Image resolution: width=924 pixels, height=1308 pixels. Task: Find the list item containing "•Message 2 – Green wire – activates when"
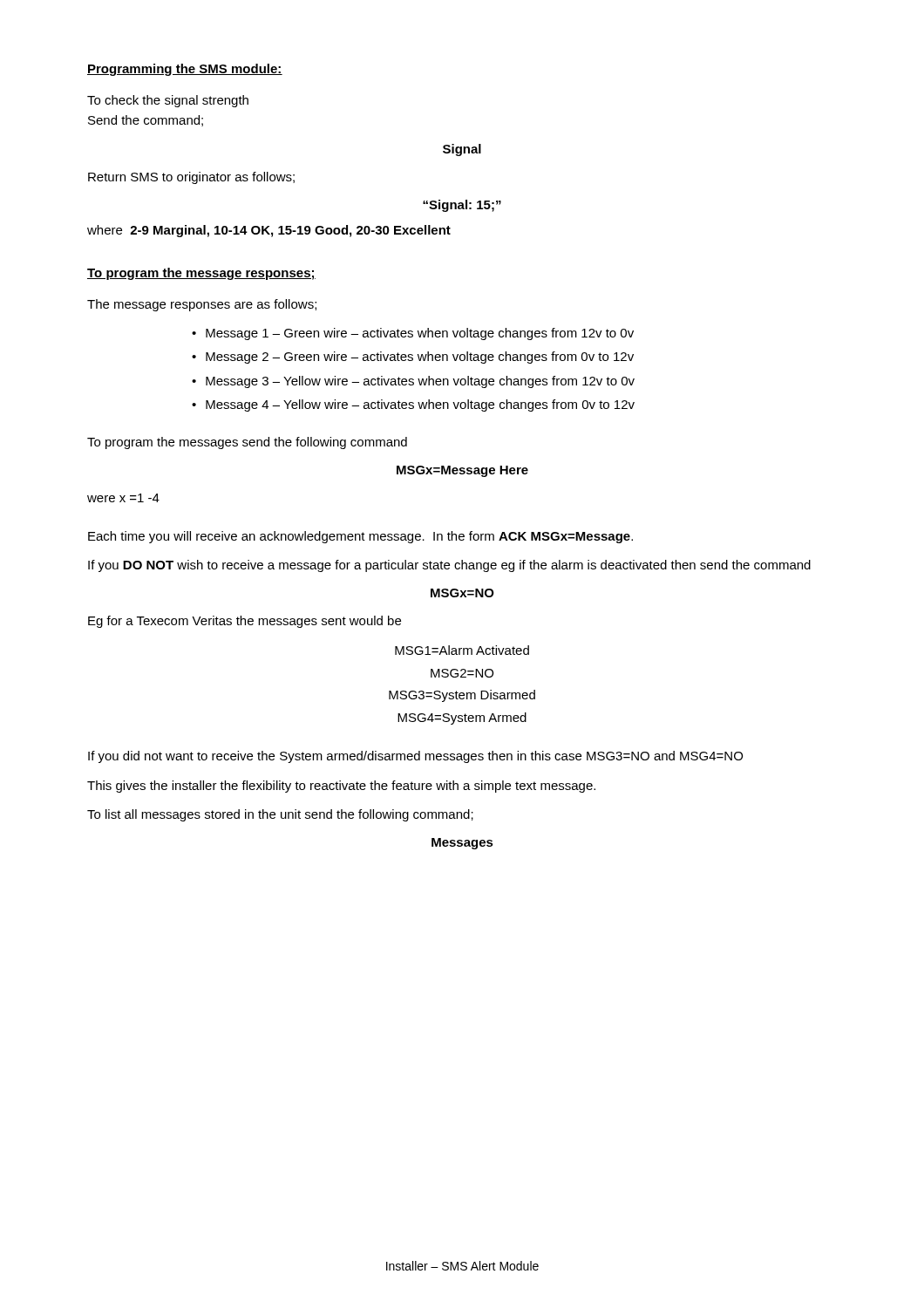413,356
